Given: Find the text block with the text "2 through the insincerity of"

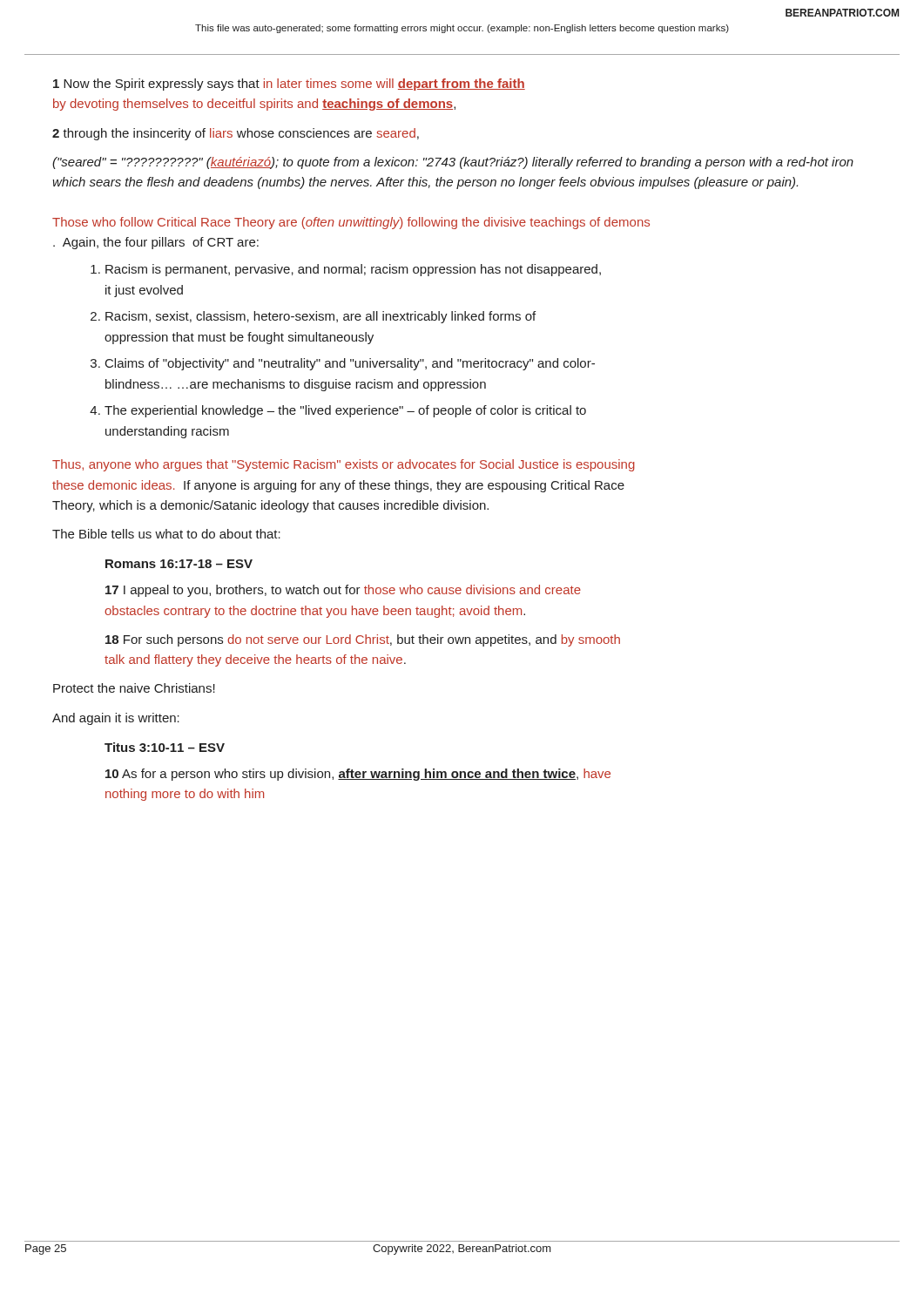Looking at the screenshot, I should [236, 132].
